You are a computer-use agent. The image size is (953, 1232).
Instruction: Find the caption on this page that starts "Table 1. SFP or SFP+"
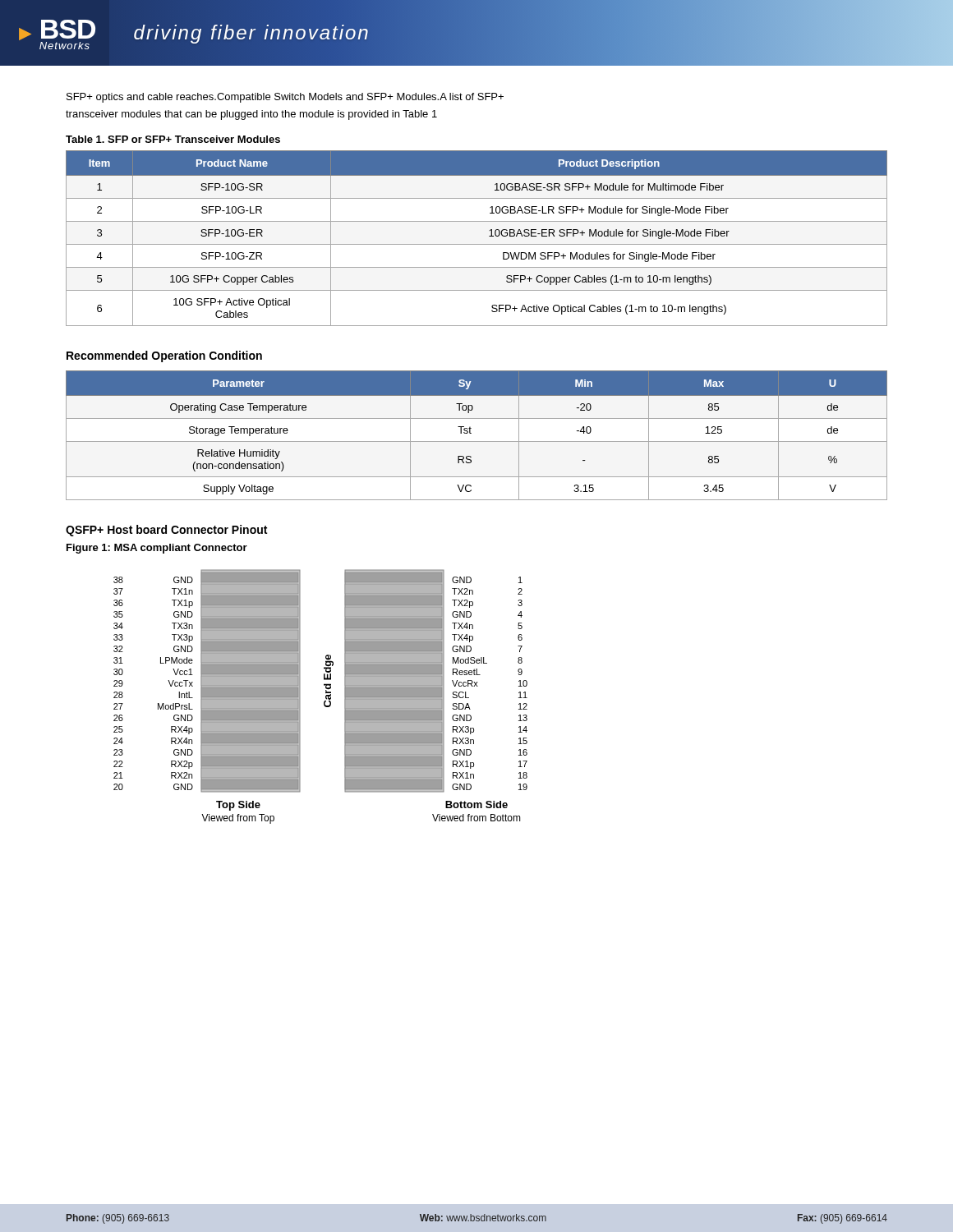pos(173,139)
